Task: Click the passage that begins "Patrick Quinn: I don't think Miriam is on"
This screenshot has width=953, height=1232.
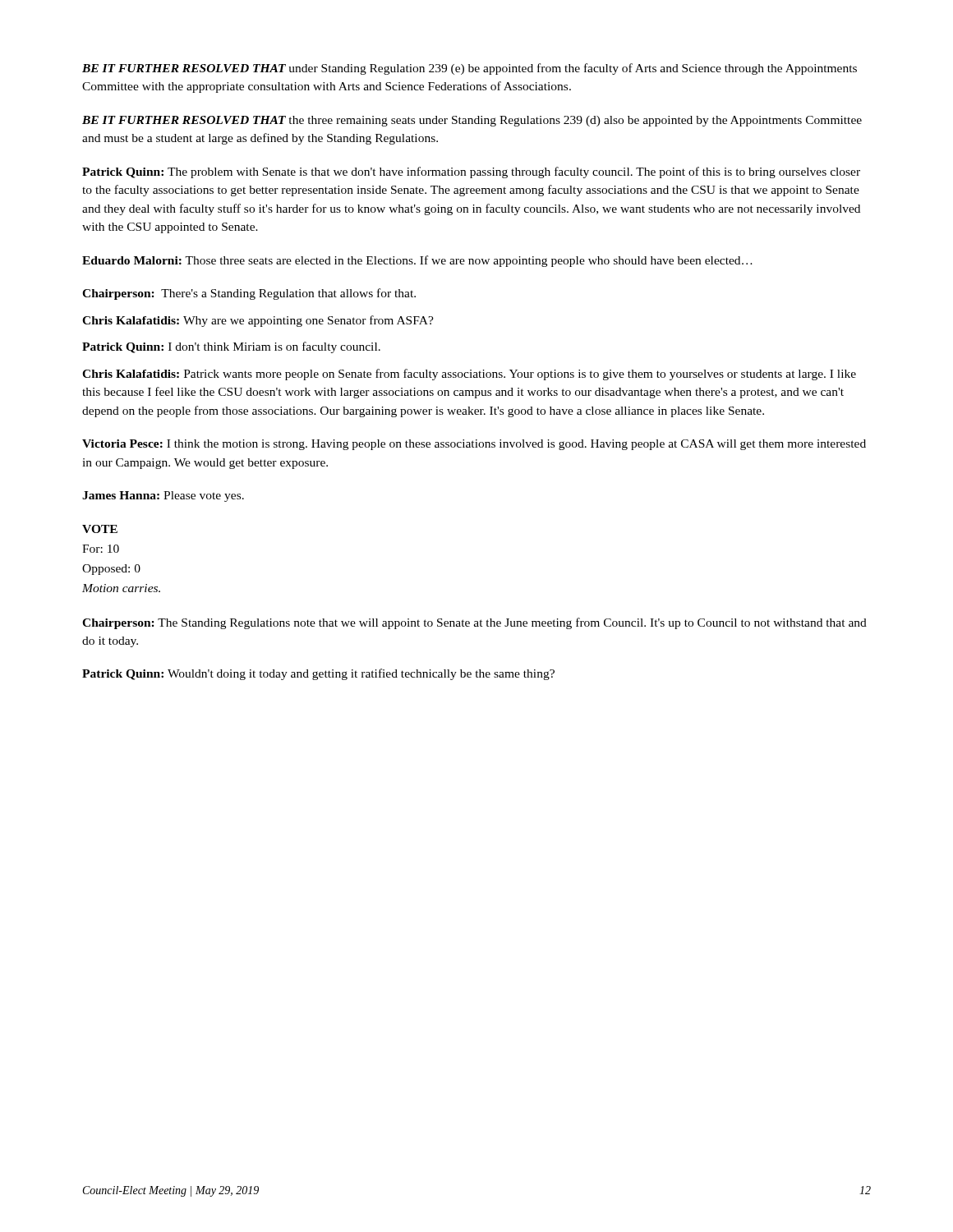Action: coord(231,346)
